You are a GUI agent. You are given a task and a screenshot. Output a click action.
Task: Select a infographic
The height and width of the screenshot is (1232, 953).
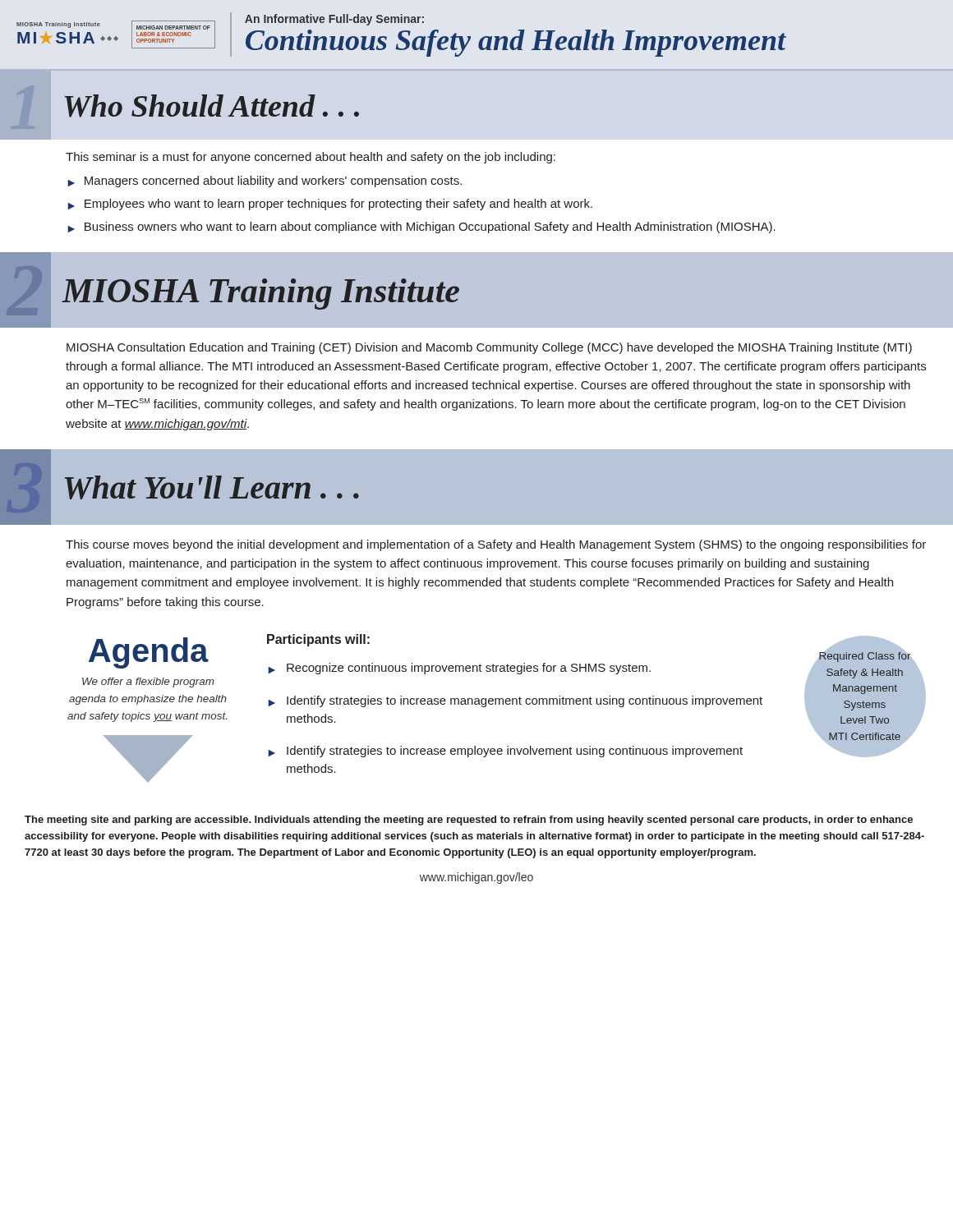click(x=865, y=695)
